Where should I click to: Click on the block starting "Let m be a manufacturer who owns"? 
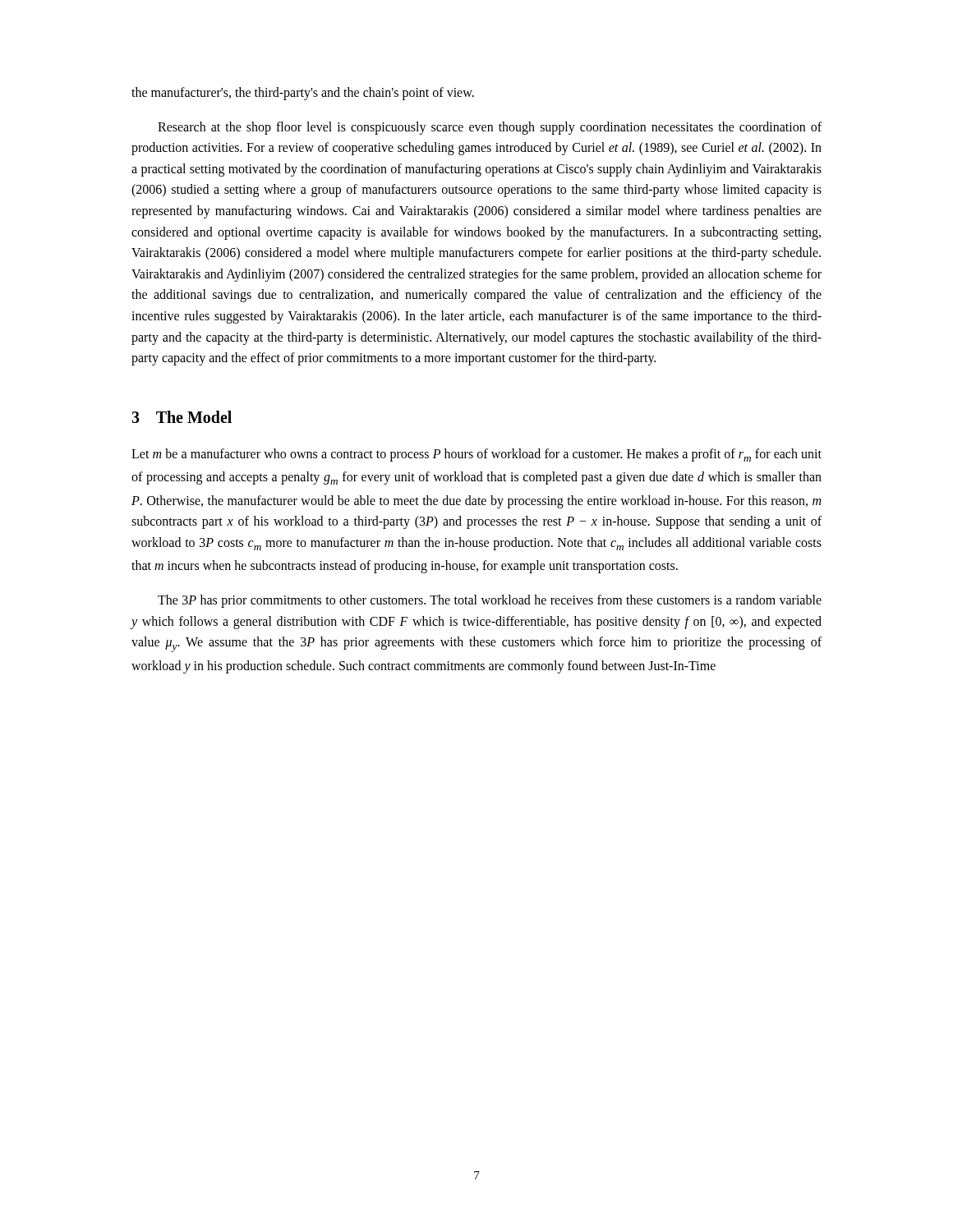[476, 510]
